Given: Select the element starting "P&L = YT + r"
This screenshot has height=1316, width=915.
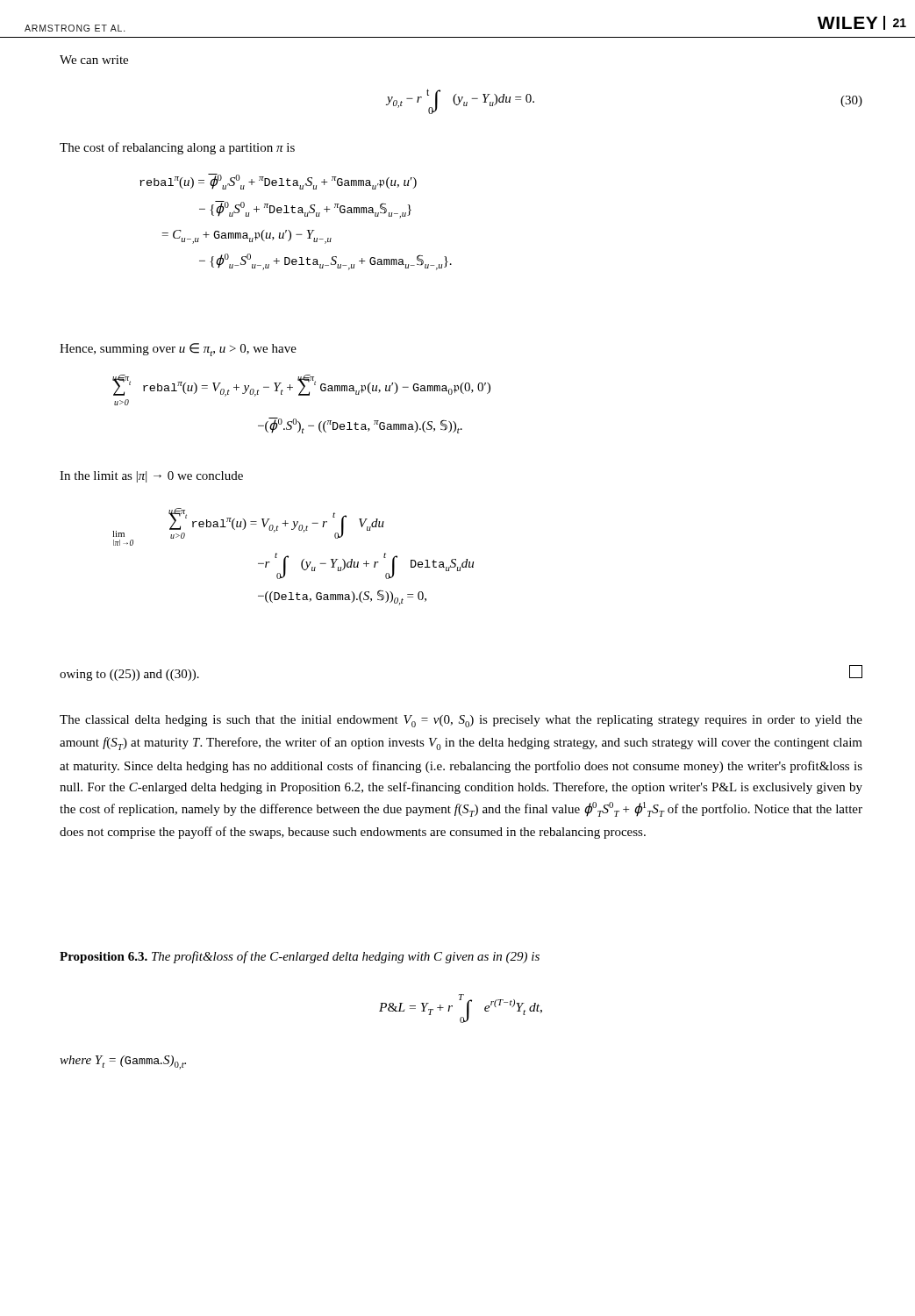Looking at the screenshot, I should click(461, 1008).
